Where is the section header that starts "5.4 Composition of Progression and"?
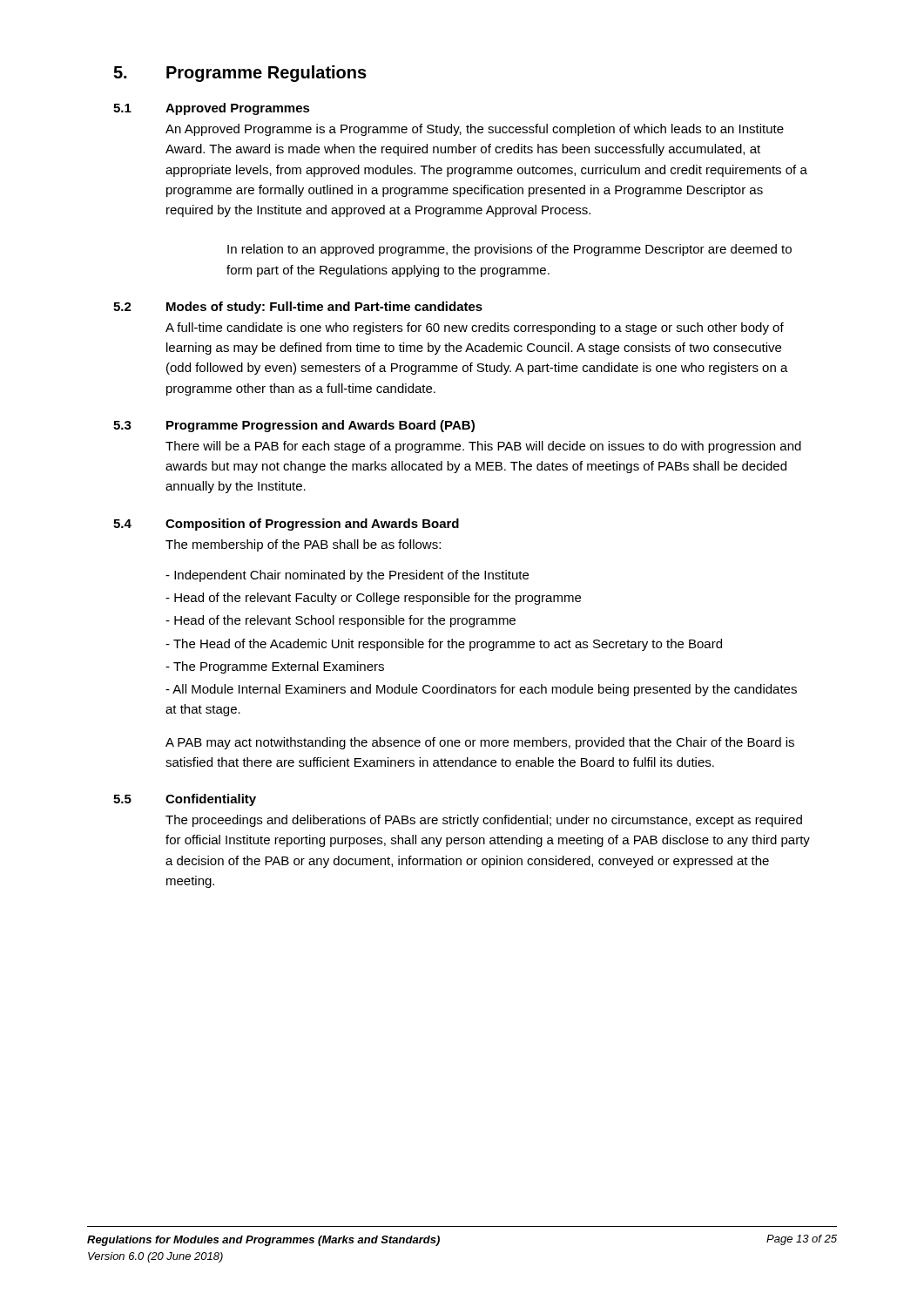The width and height of the screenshot is (924, 1307). (x=462, y=644)
